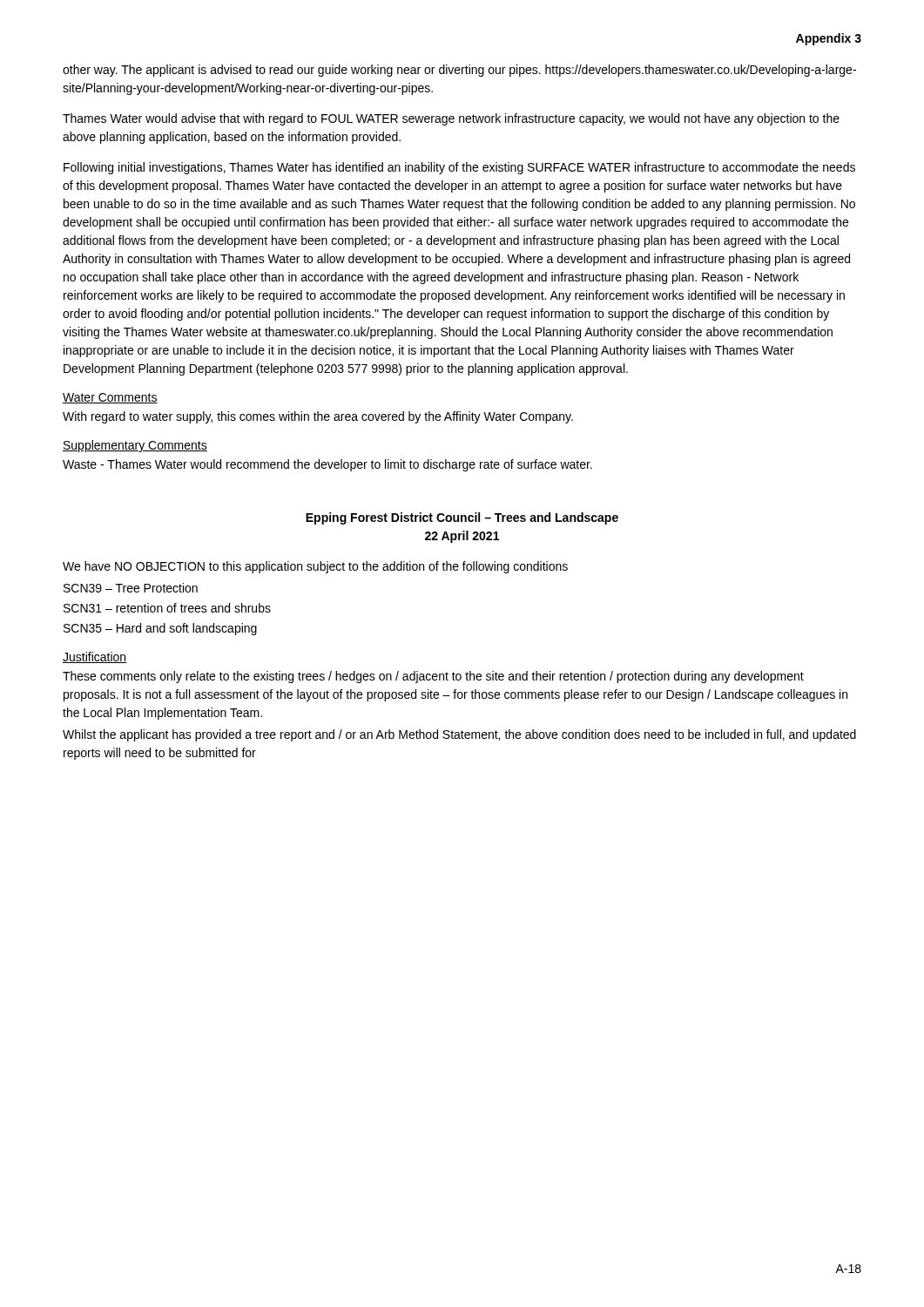Find the region starting "We have NO"
924x1307 pixels.
315,566
